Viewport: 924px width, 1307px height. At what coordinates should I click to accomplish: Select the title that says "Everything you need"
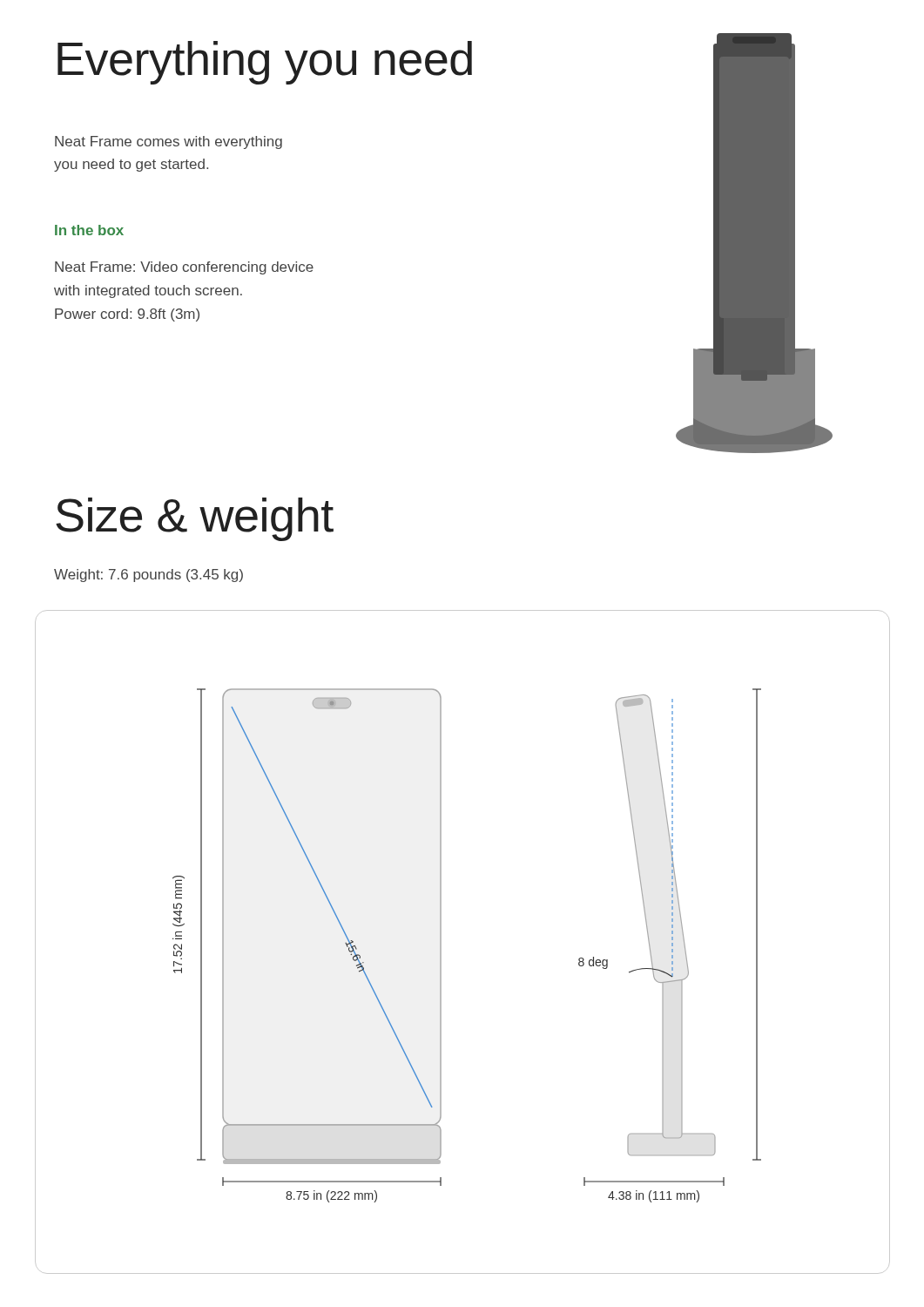tap(264, 58)
